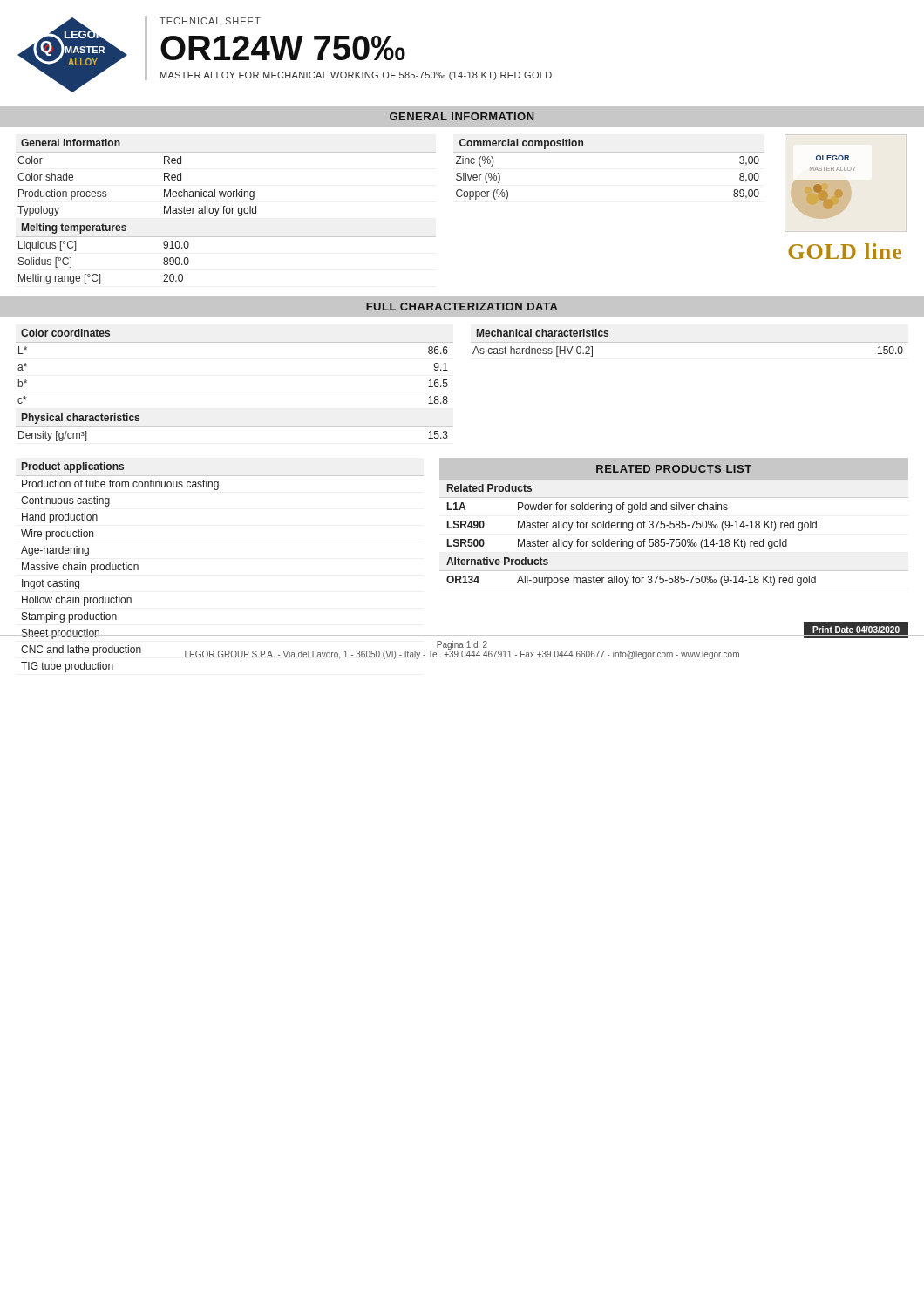Screen dimensions: 1308x924
Task: Click on the table containing "As cast hardness [HV 0.2]"
Action: coord(689,384)
